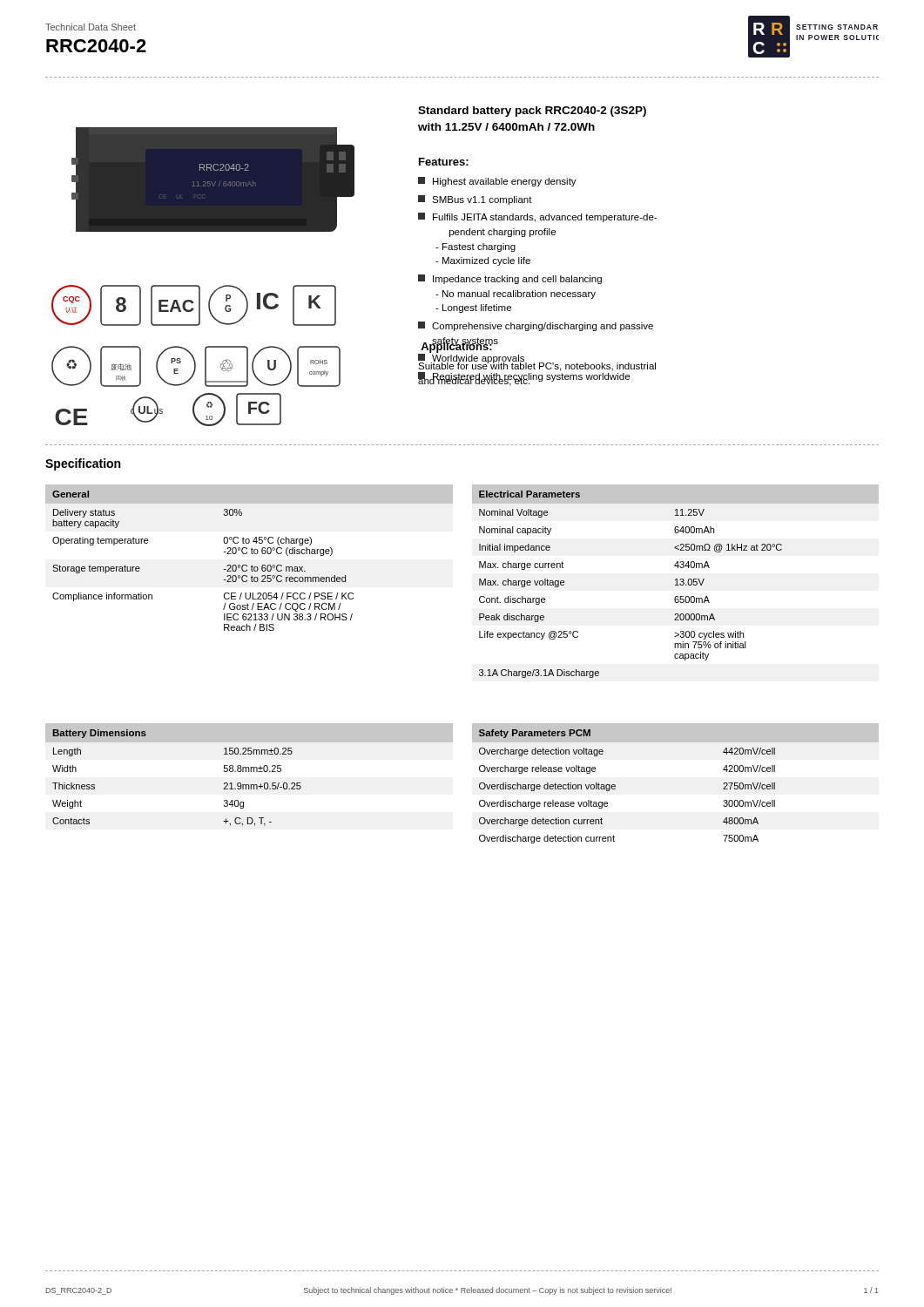Click on the list item that says "Registered with recycling systems"
The height and width of the screenshot is (1307, 924).
524,377
